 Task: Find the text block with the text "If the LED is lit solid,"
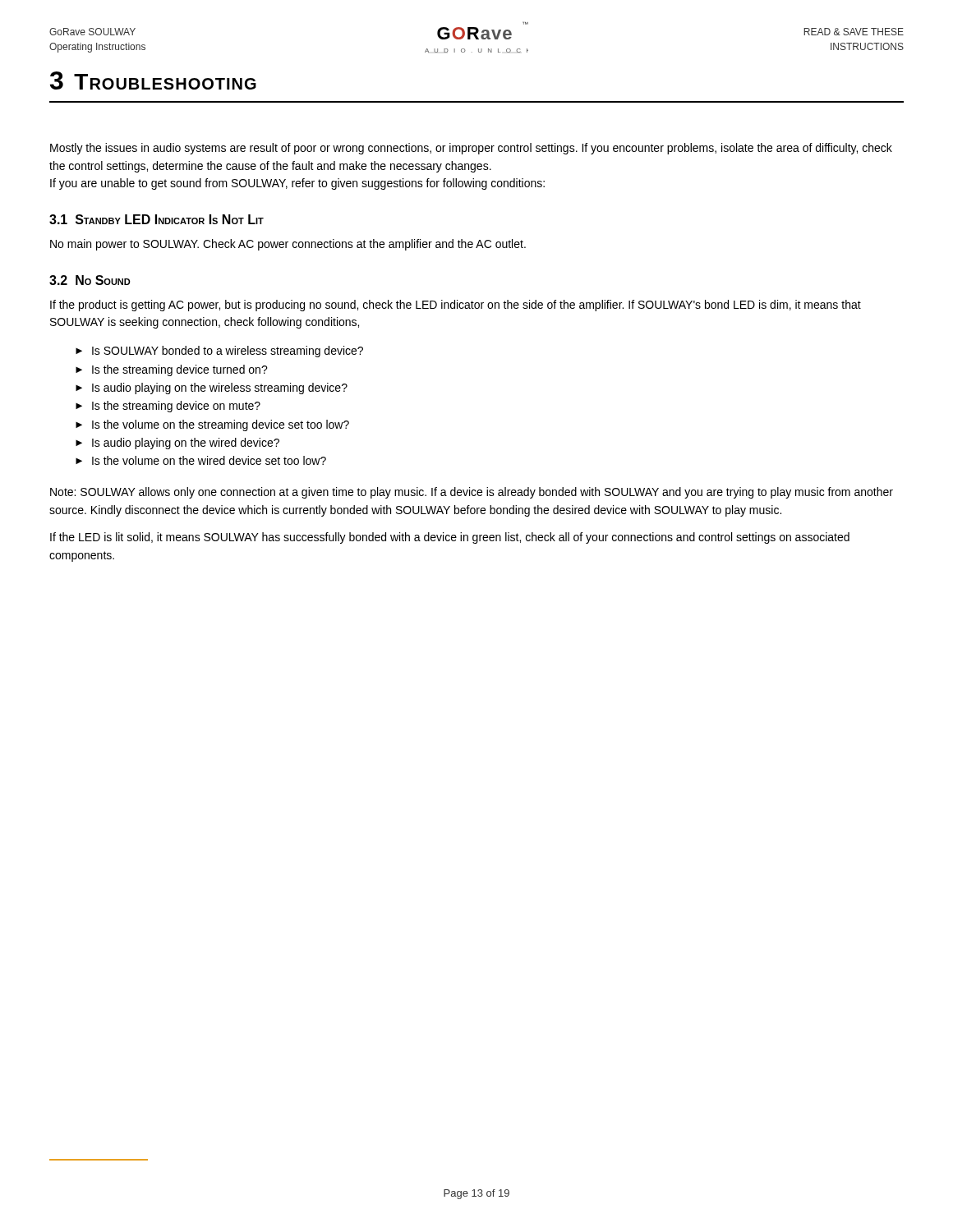coord(450,546)
